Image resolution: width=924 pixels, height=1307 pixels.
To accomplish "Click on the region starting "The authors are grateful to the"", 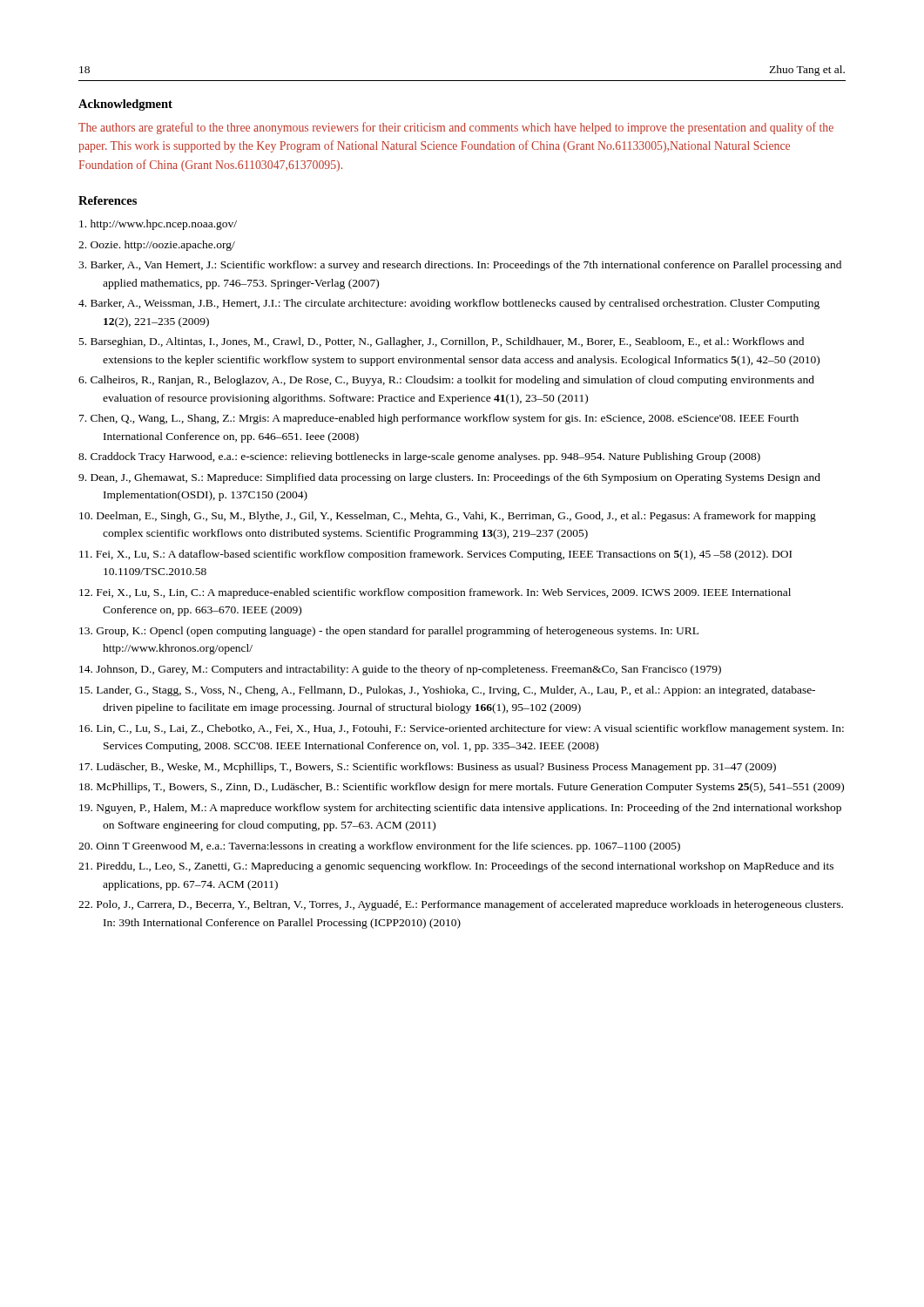I will (x=456, y=146).
